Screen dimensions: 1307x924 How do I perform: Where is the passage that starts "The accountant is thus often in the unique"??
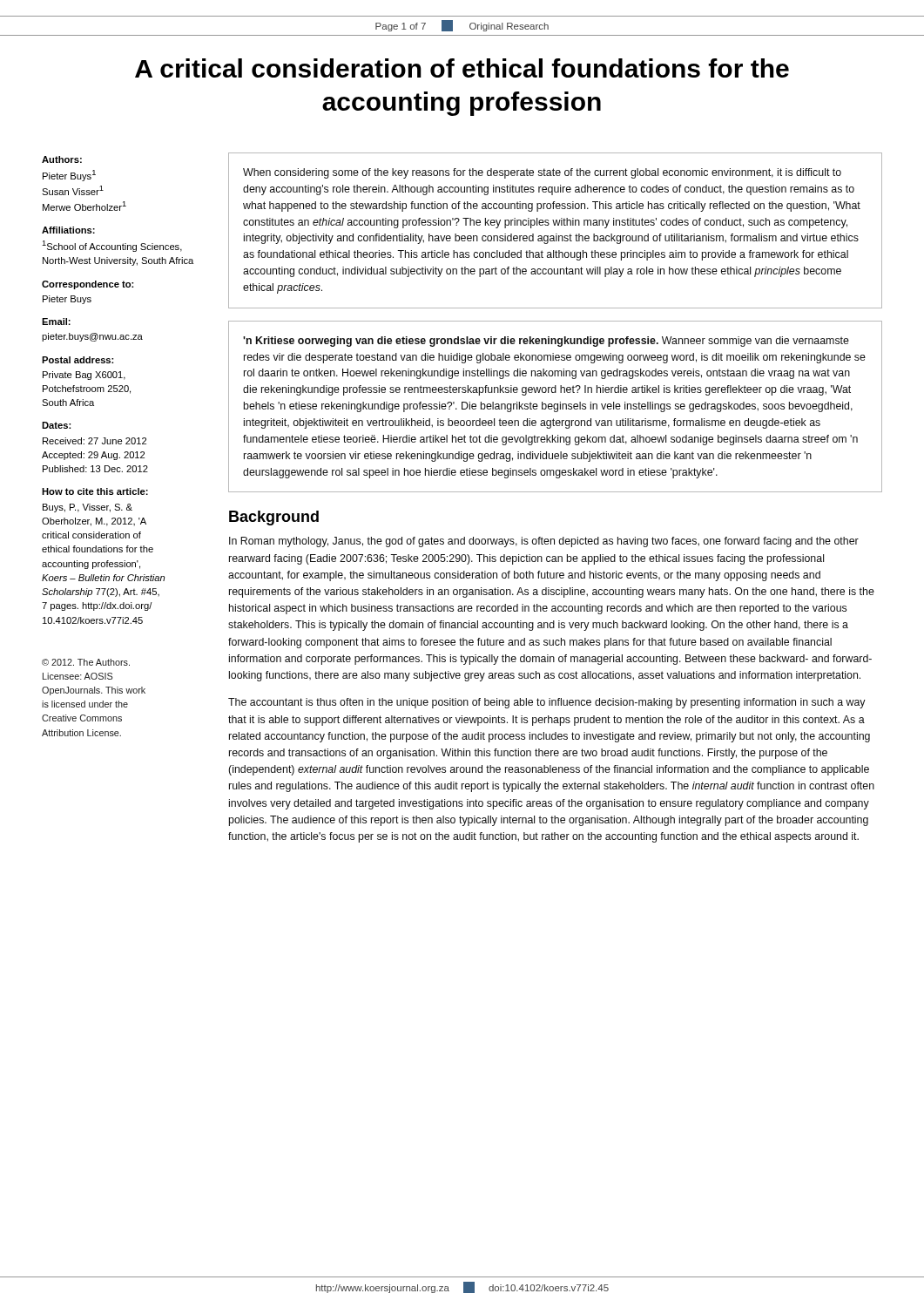click(551, 770)
